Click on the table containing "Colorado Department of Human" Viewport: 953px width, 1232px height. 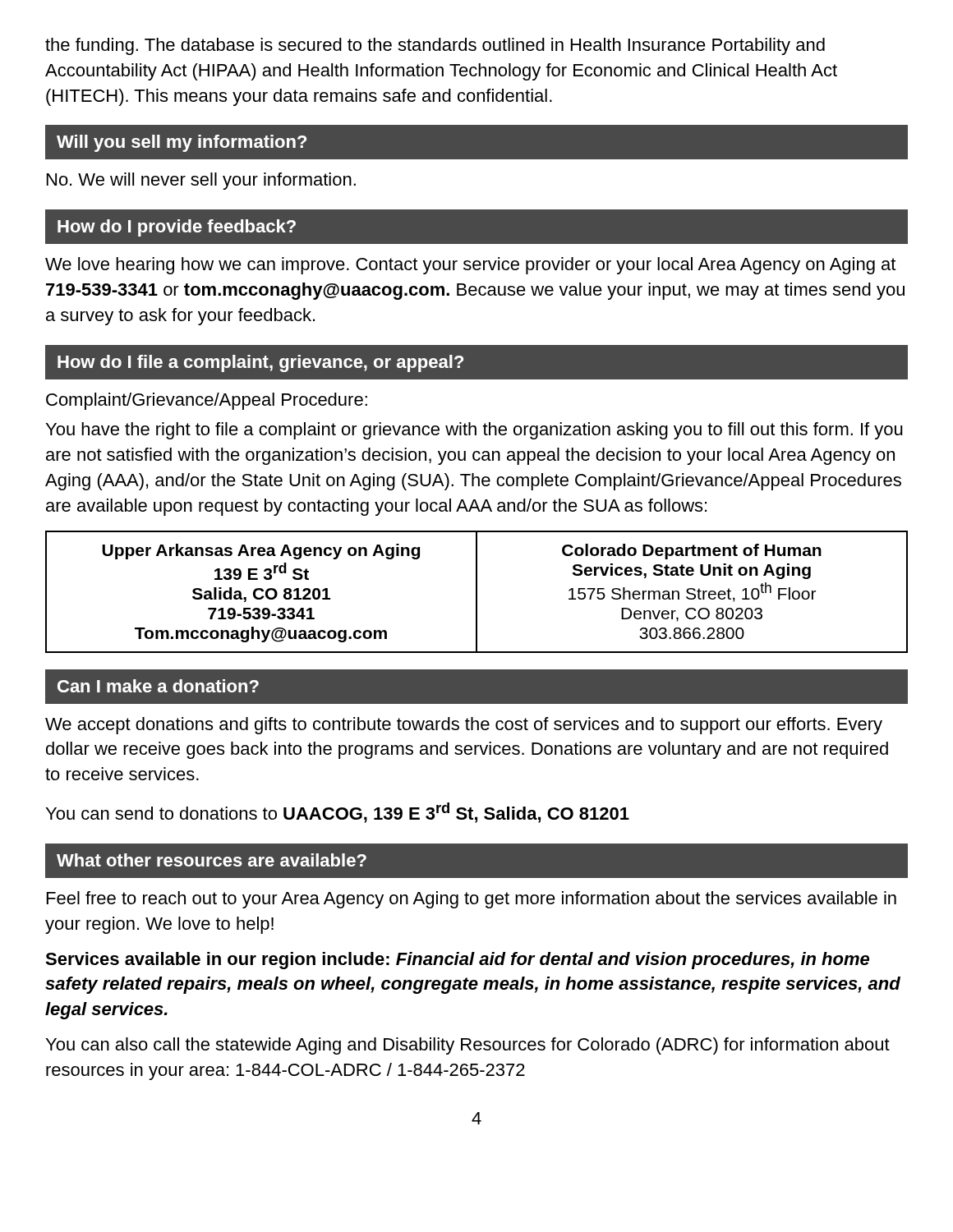pyautogui.click(x=476, y=591)
